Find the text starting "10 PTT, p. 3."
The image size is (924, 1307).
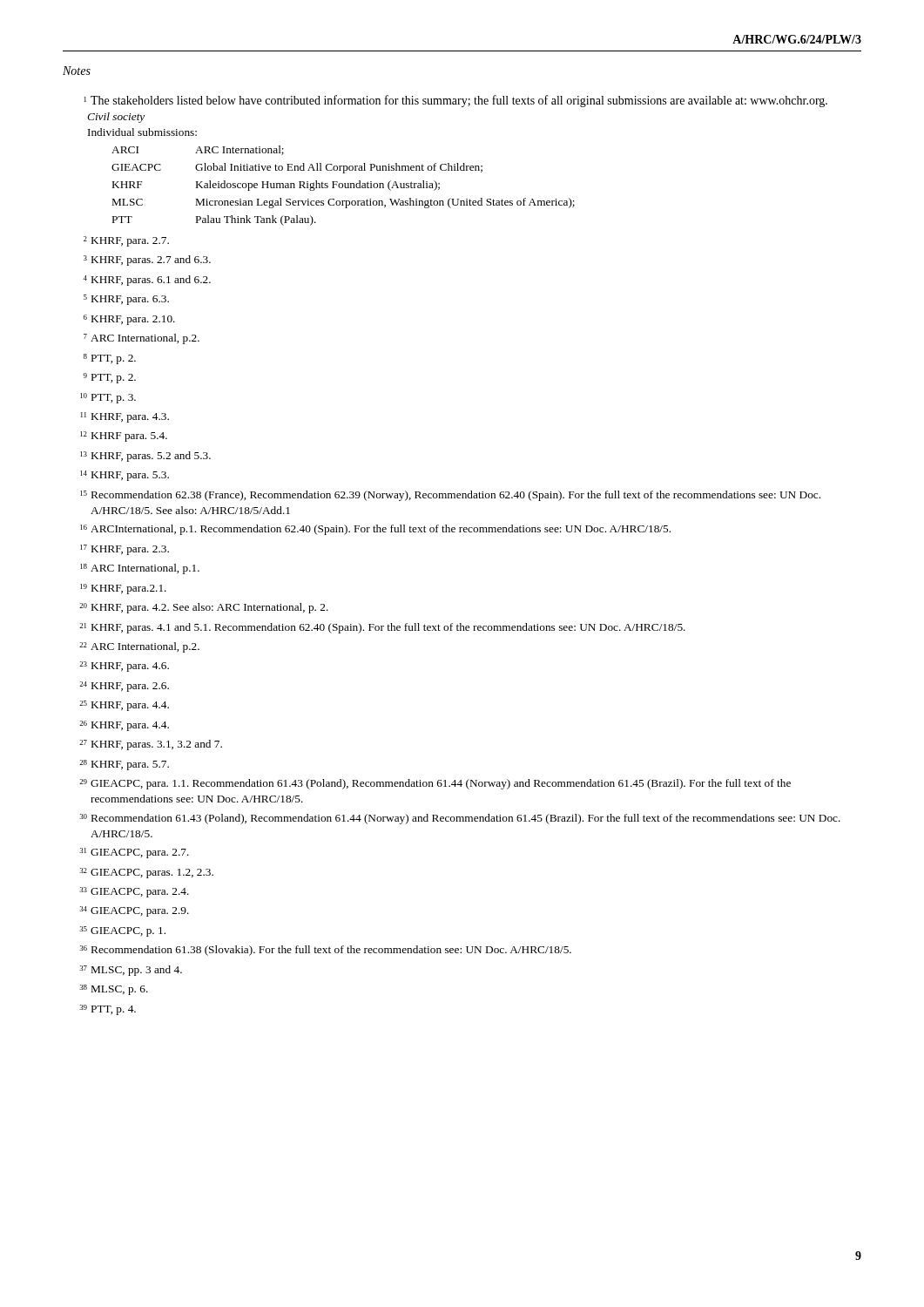[108, 398]
